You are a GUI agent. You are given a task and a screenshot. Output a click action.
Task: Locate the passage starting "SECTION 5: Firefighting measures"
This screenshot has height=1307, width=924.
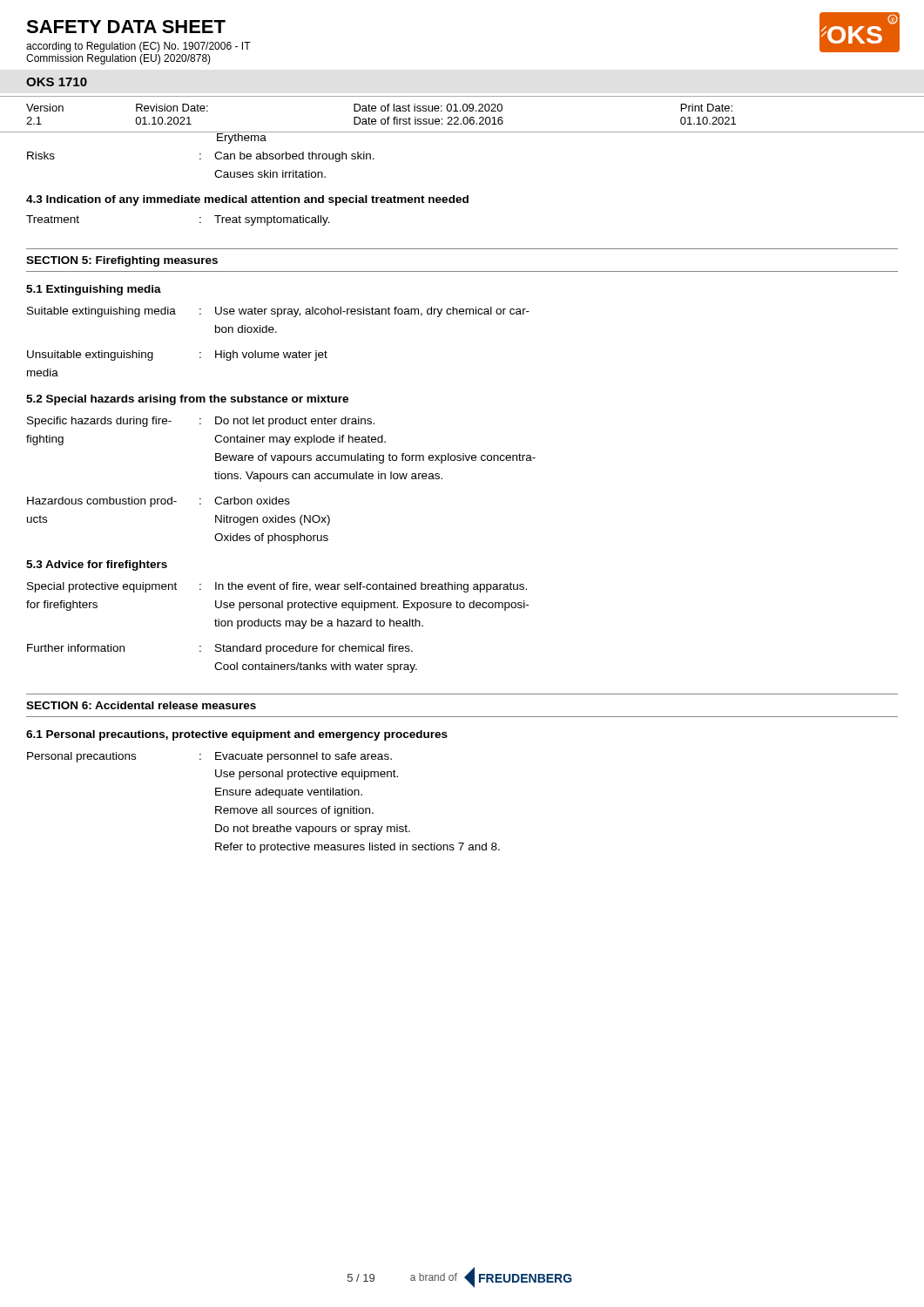point(122,260)
